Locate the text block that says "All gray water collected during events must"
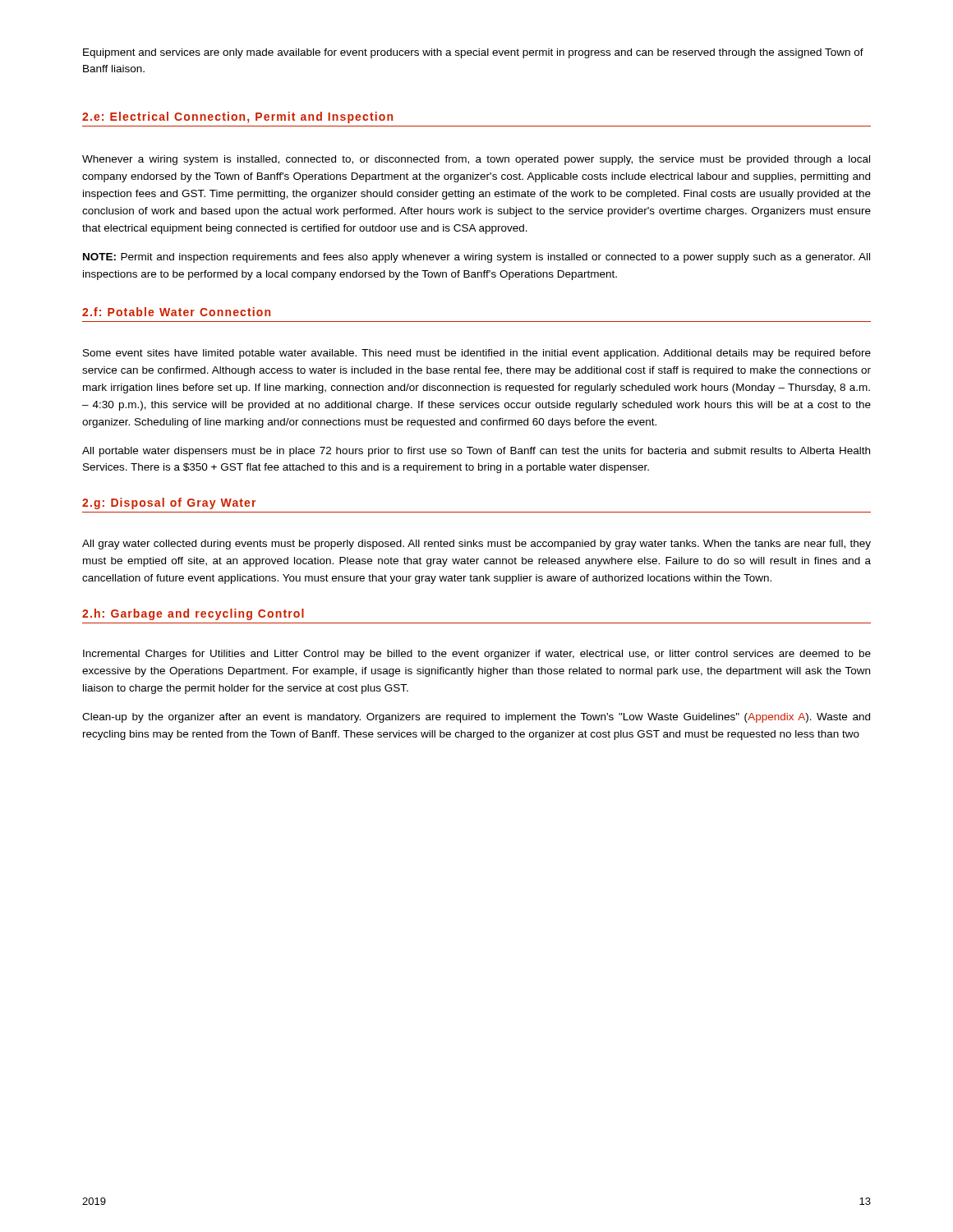This screenshot has width=953, height=1232. [476, 561]
